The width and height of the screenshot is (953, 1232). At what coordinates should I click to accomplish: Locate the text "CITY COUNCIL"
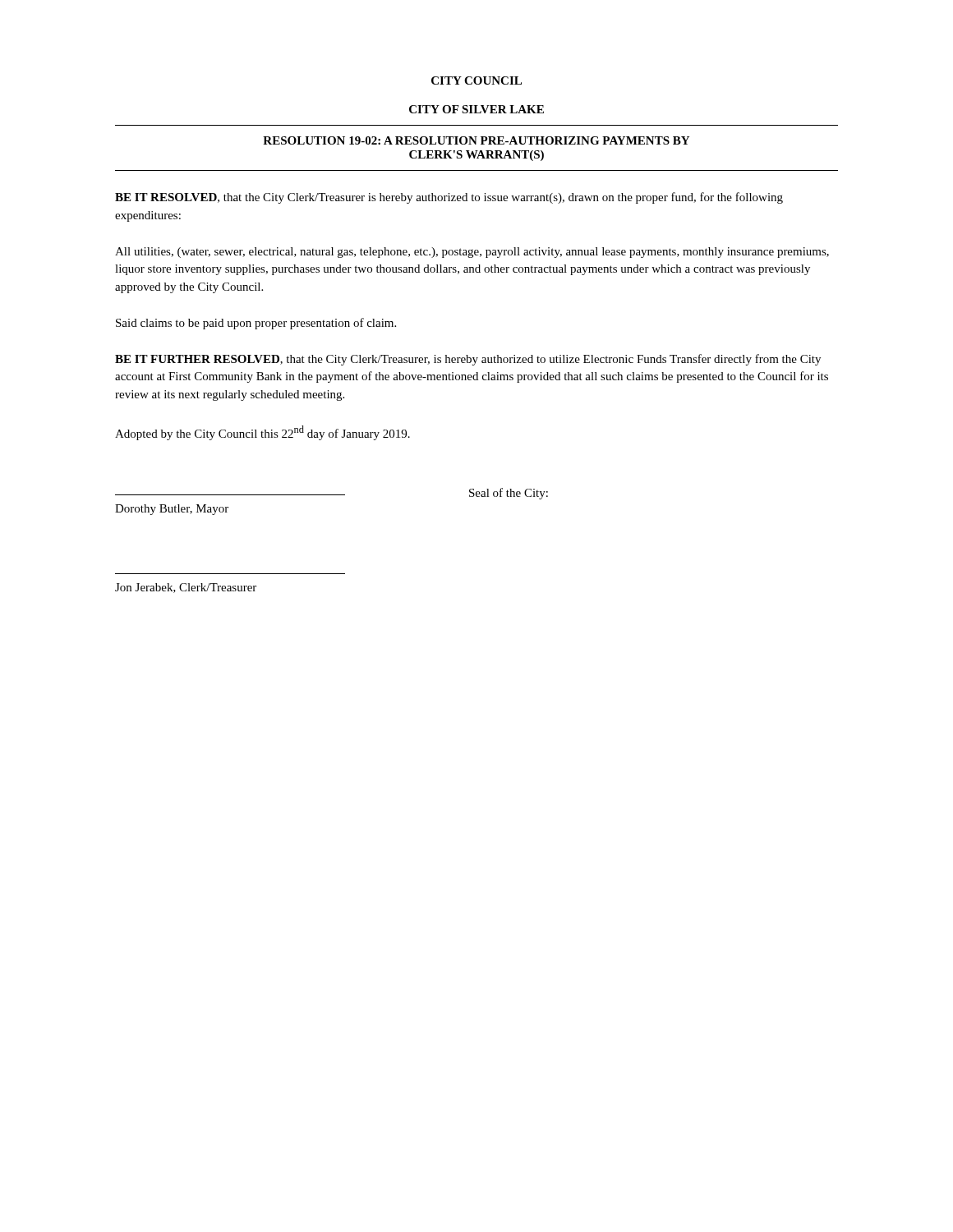point(476,81)
